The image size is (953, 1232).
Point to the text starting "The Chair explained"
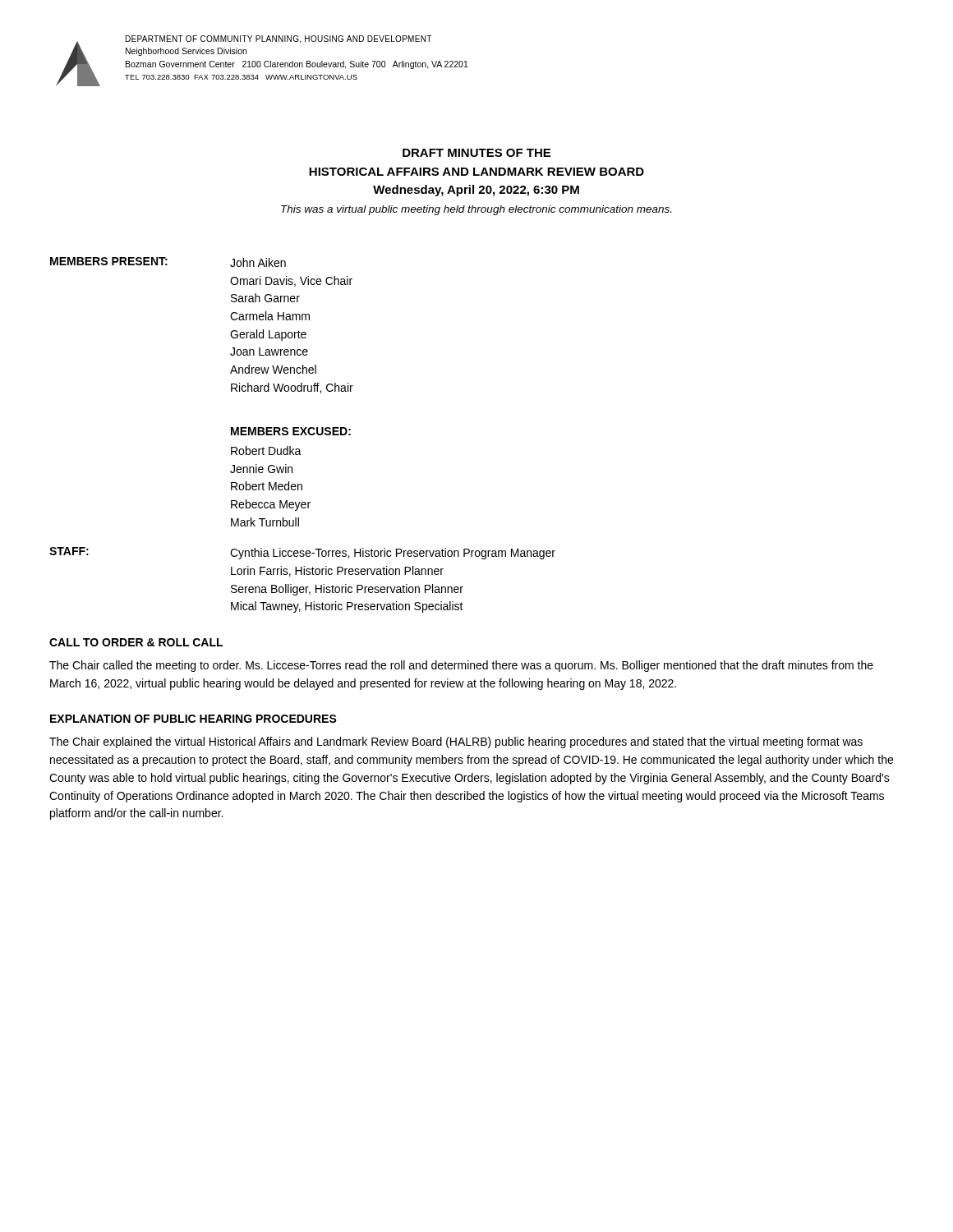pyautogui.click(x=471, y=778)
